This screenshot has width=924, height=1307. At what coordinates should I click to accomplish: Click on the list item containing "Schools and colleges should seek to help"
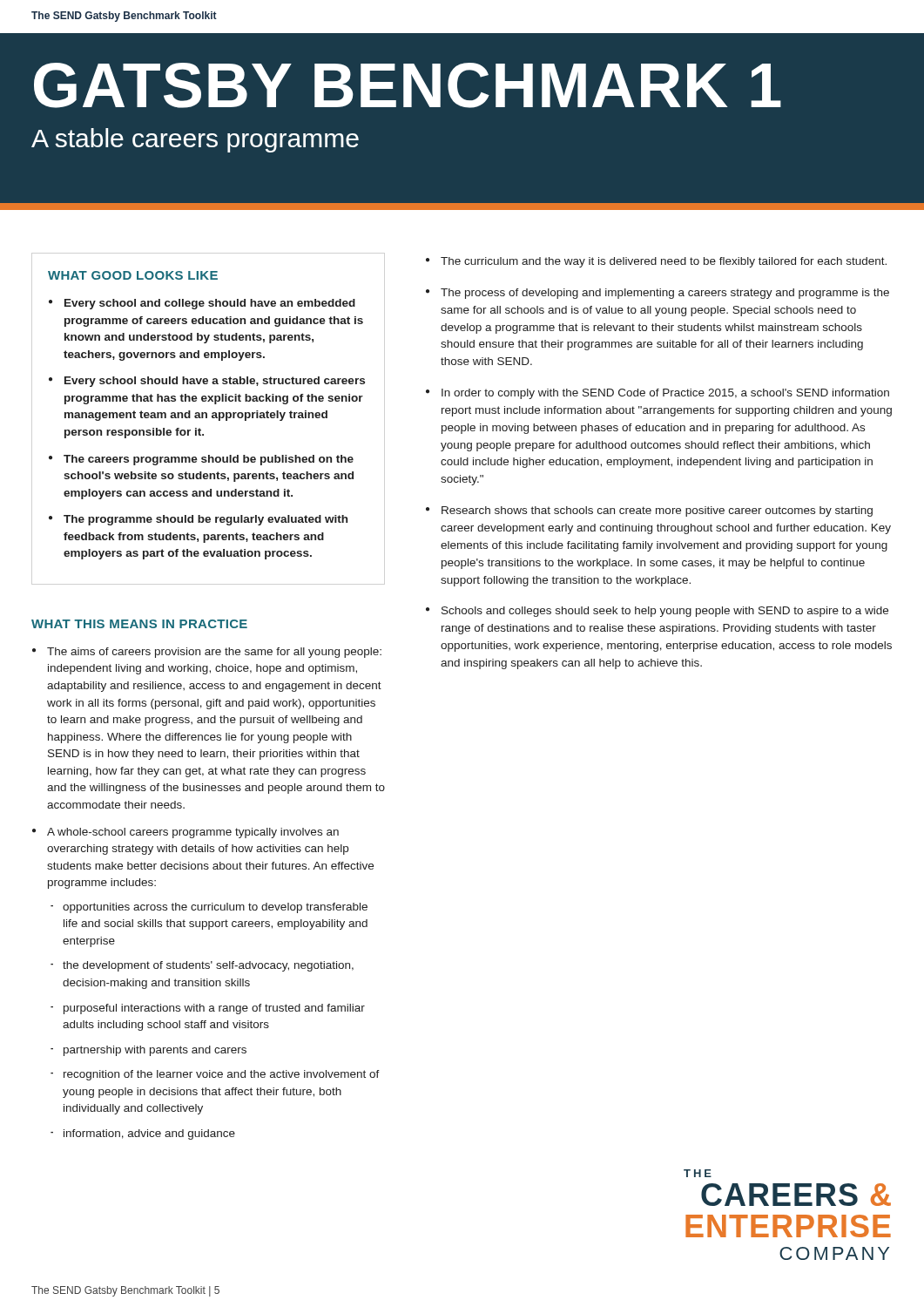point(666,637)
